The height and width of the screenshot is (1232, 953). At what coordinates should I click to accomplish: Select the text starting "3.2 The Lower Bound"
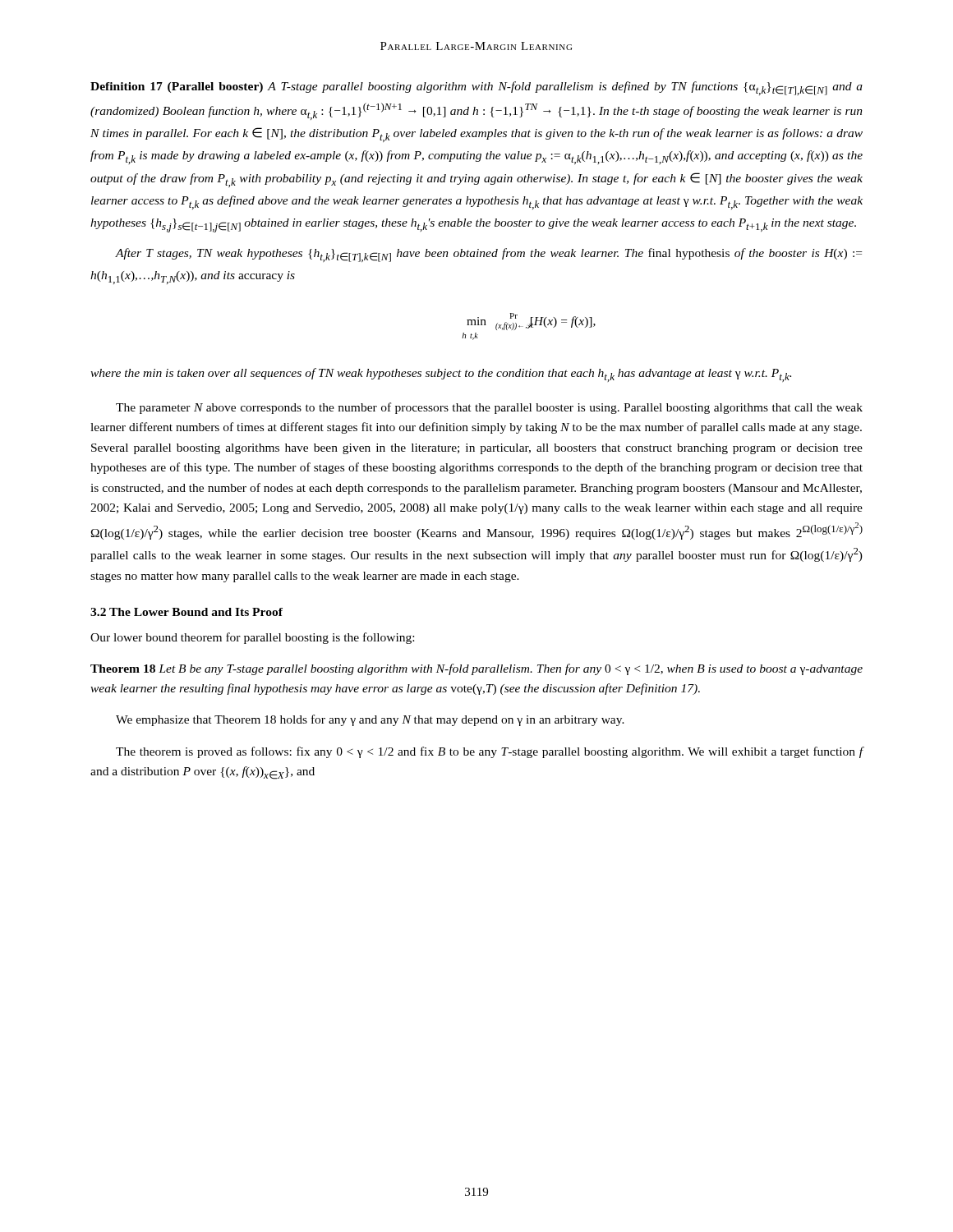click(x=186, y=611)
